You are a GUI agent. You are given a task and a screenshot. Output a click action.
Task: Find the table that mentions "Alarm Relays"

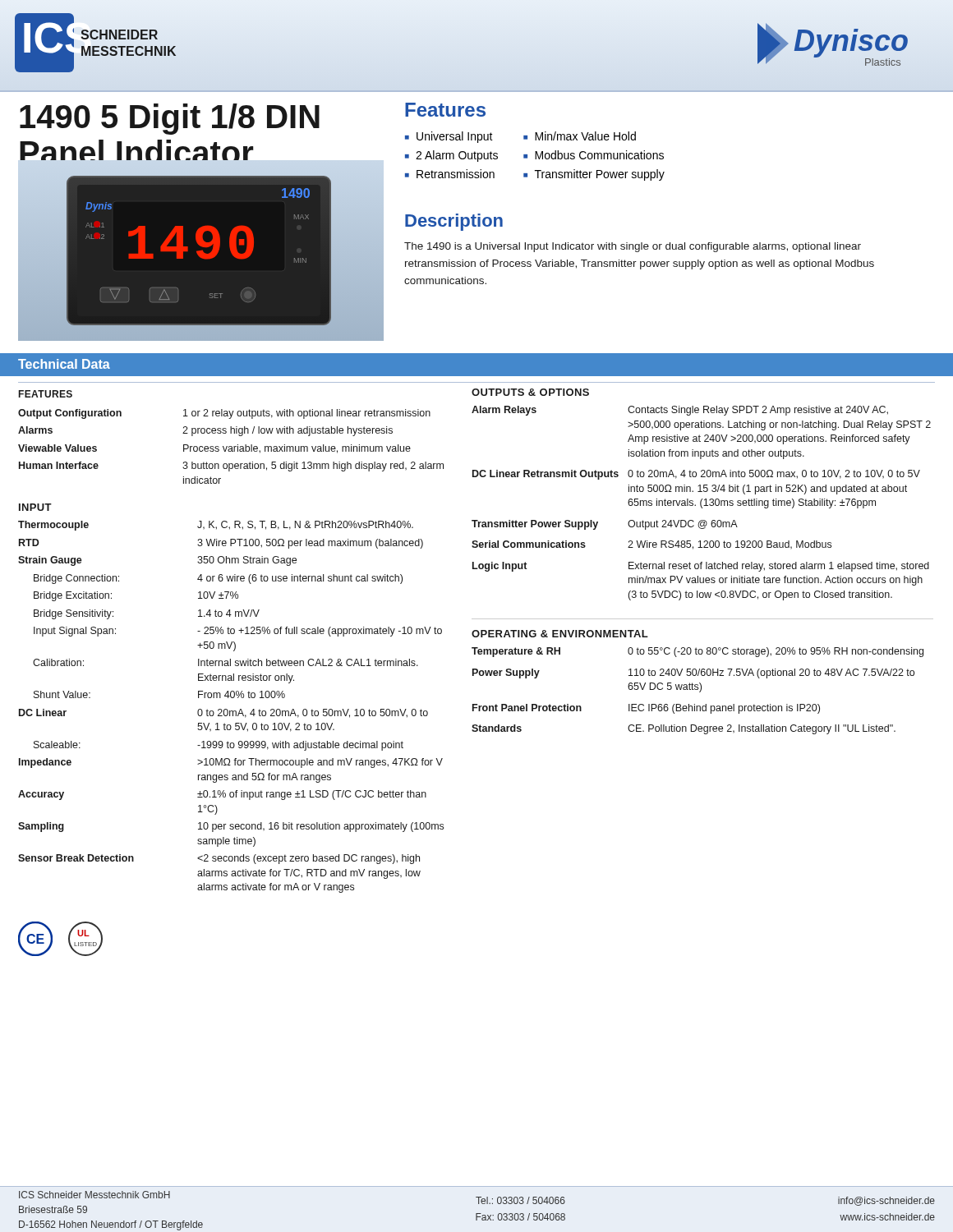[702, 564]
